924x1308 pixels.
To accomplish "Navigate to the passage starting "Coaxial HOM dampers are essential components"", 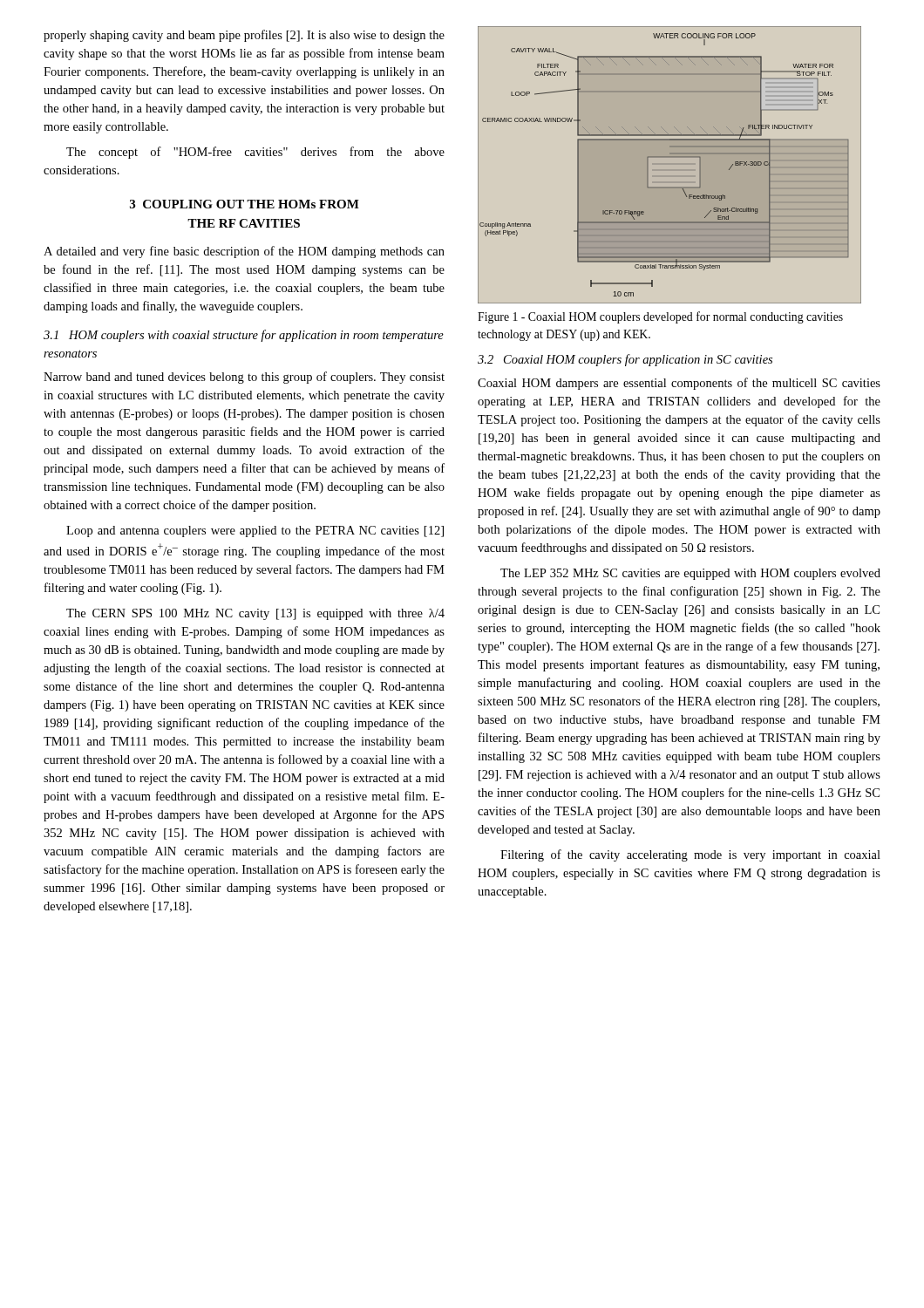I will tap(679, 638).
